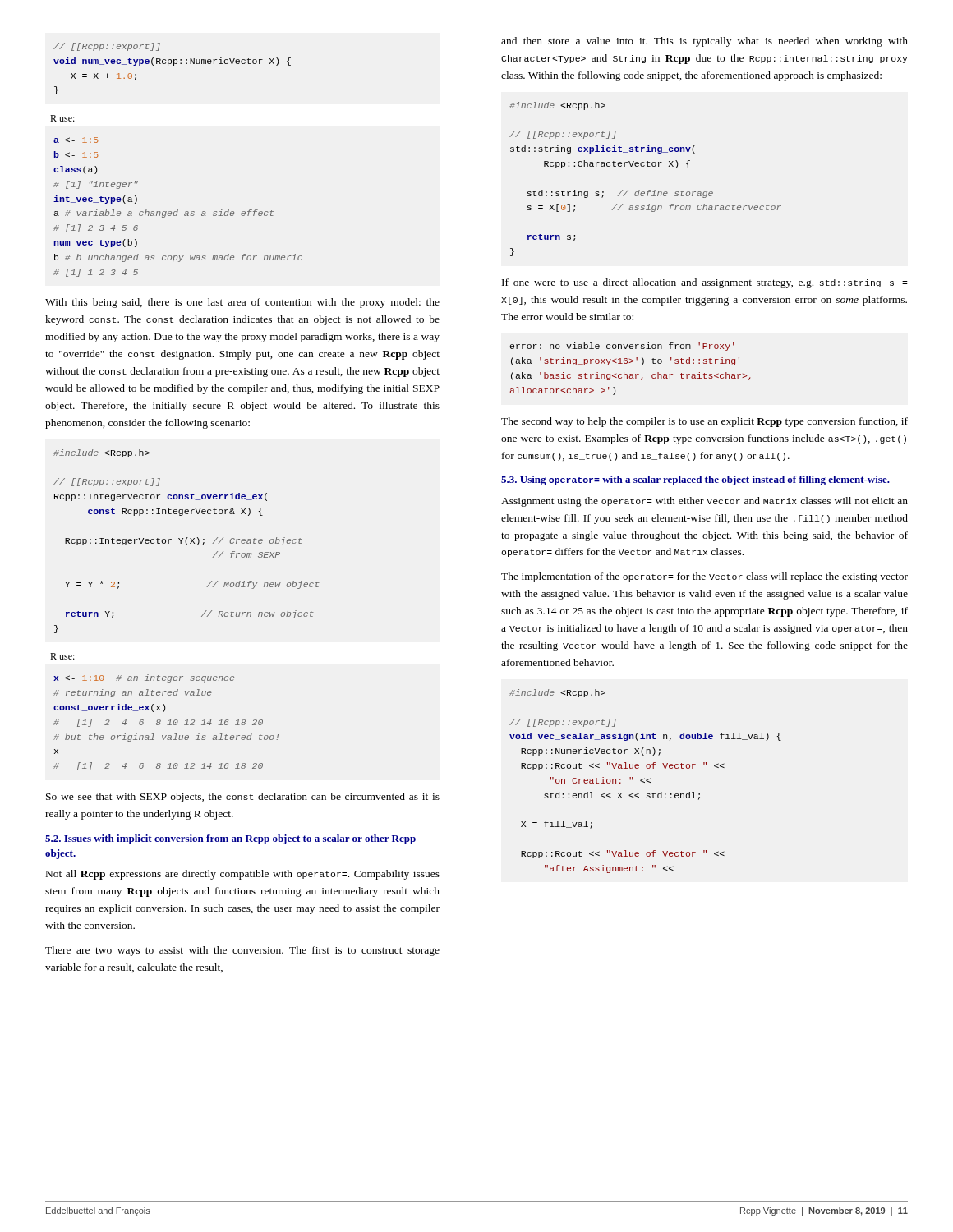Point to the text block starting "So we see that with SEXP objects,"
This screenshot has width=953, height=1232.
coord(242,806)
